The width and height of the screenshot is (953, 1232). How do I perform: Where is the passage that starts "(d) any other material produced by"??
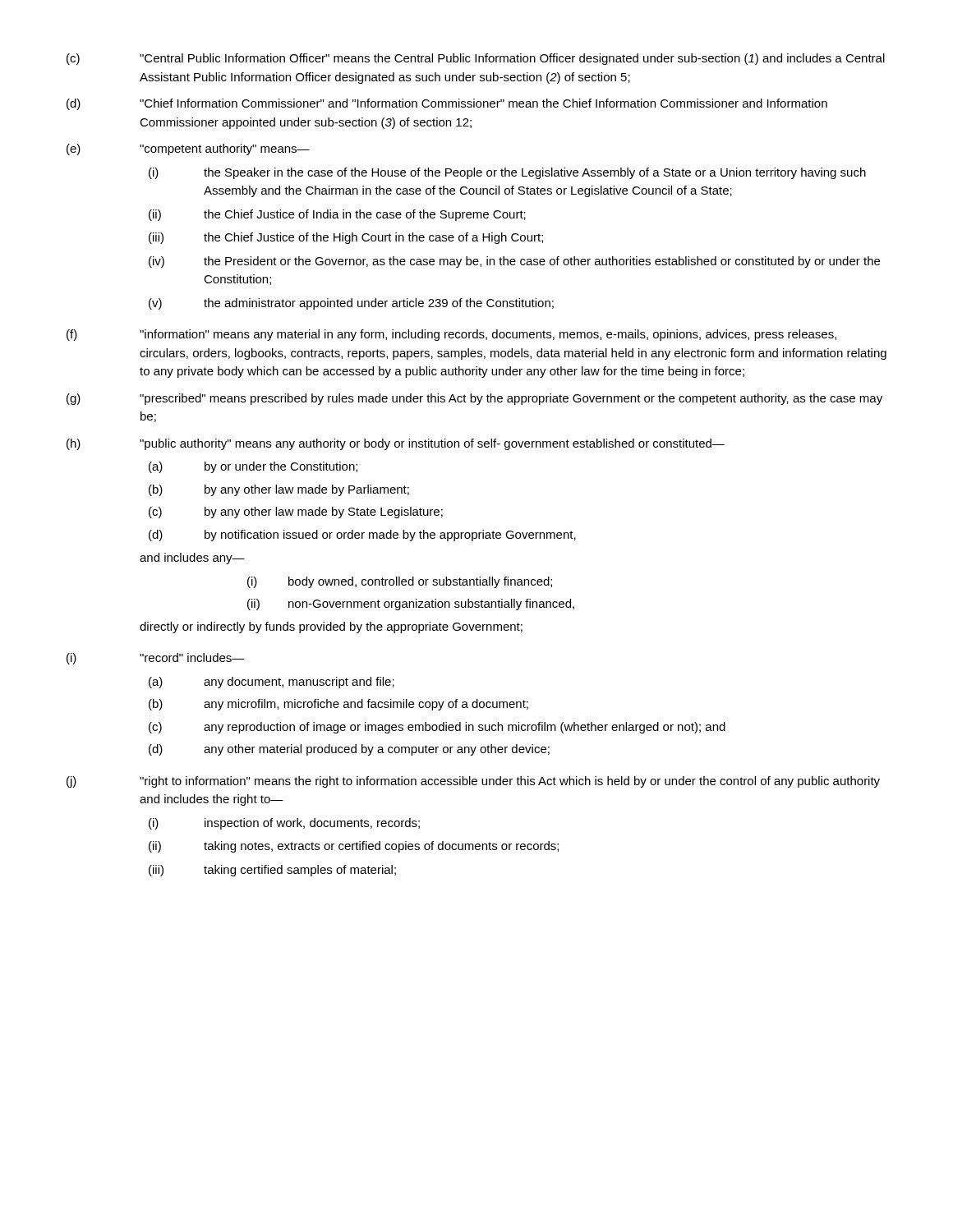513,749
